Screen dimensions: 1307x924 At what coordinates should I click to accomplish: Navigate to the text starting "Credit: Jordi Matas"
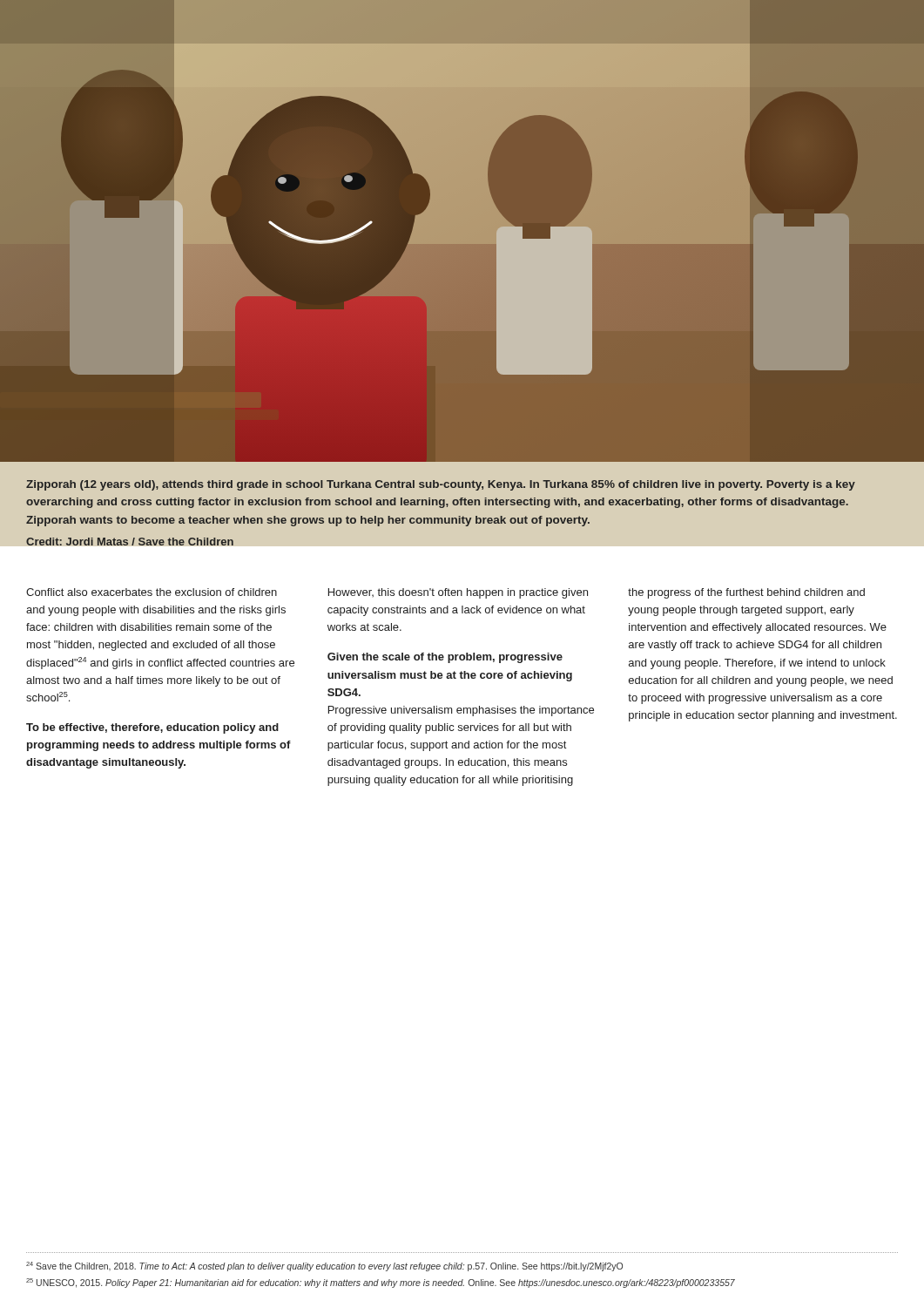click(130, 541)
